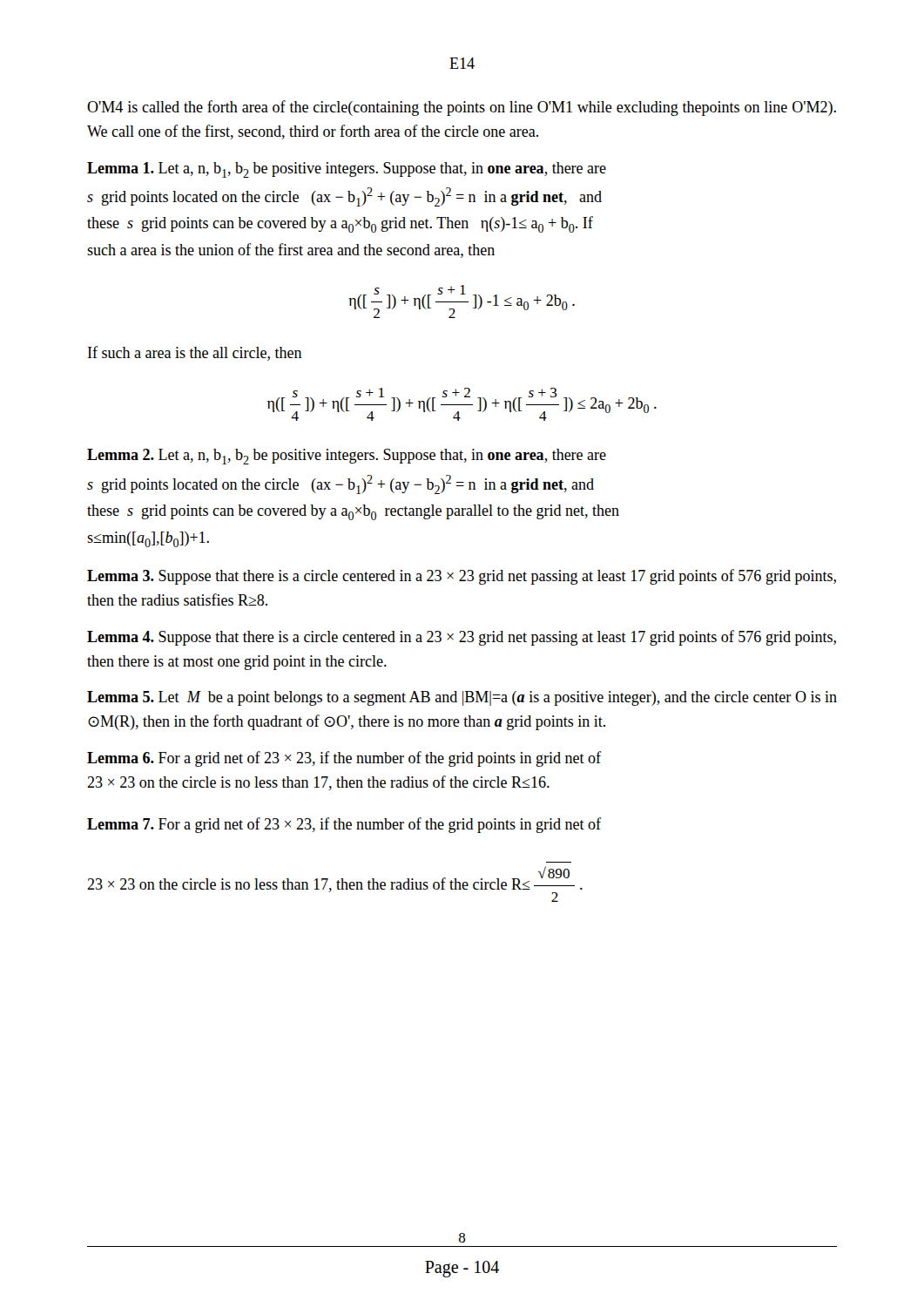Navigate to the text block starting "O'M4 is called the"
The width and height of the screenshot is (924, 1307).
coord(462,119)
